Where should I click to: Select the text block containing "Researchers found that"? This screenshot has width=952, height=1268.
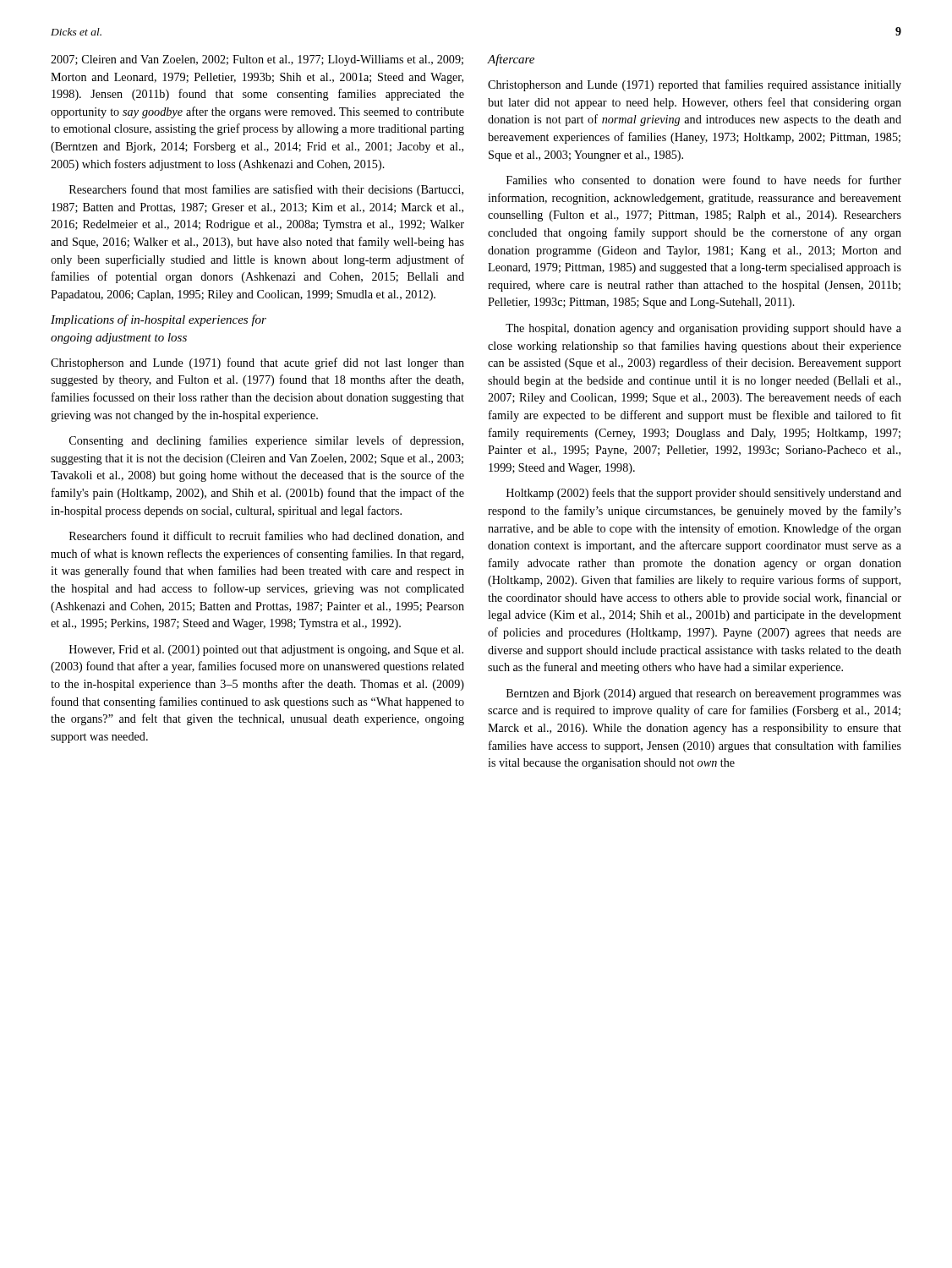[257, 242]
